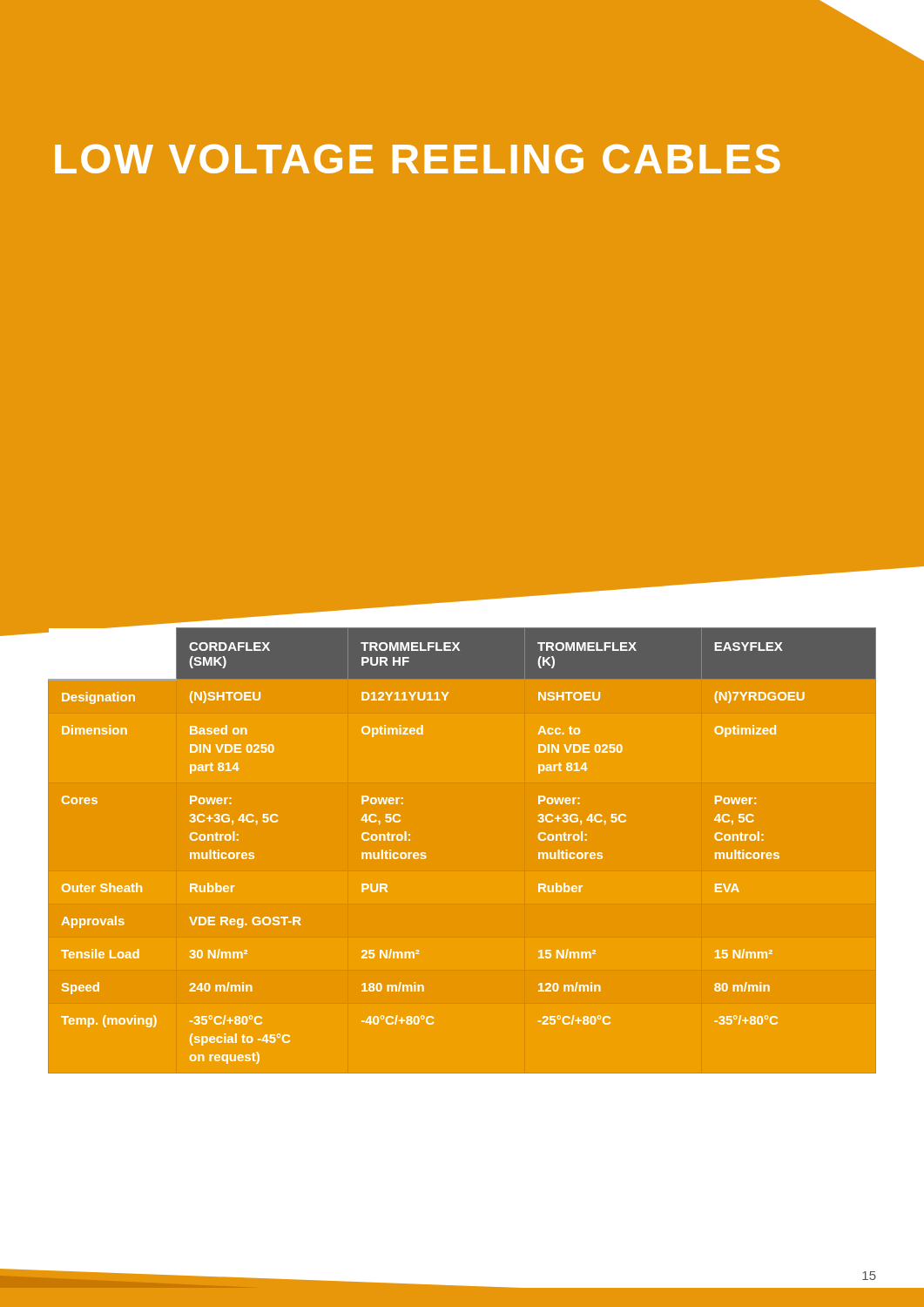Click on the table containing "TROMMELFLEX (K)"
The image size is (924, 1307).
pyautogui.click(x=462, y=850)
